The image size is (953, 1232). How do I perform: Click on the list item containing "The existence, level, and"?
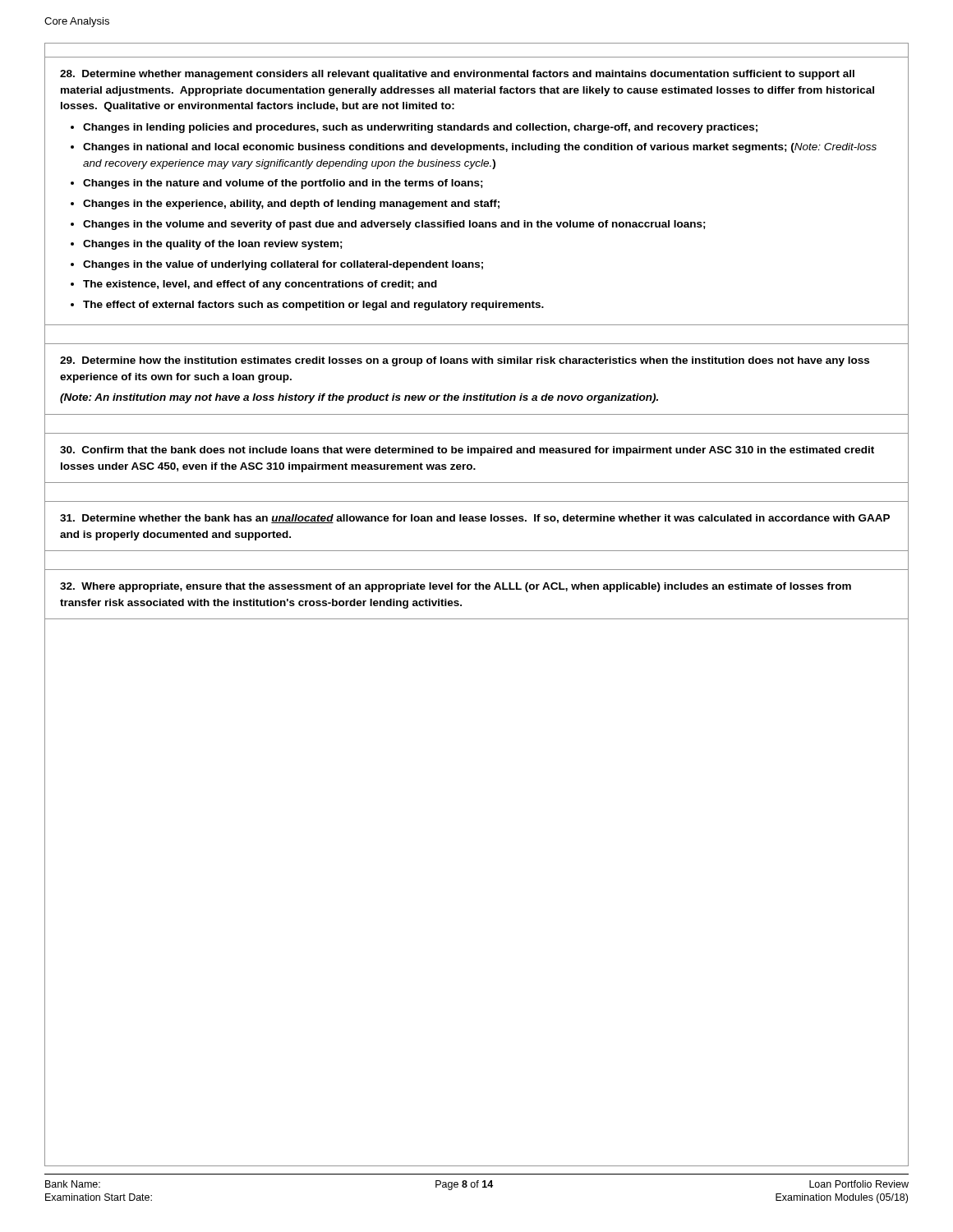[x=260, y=284]
